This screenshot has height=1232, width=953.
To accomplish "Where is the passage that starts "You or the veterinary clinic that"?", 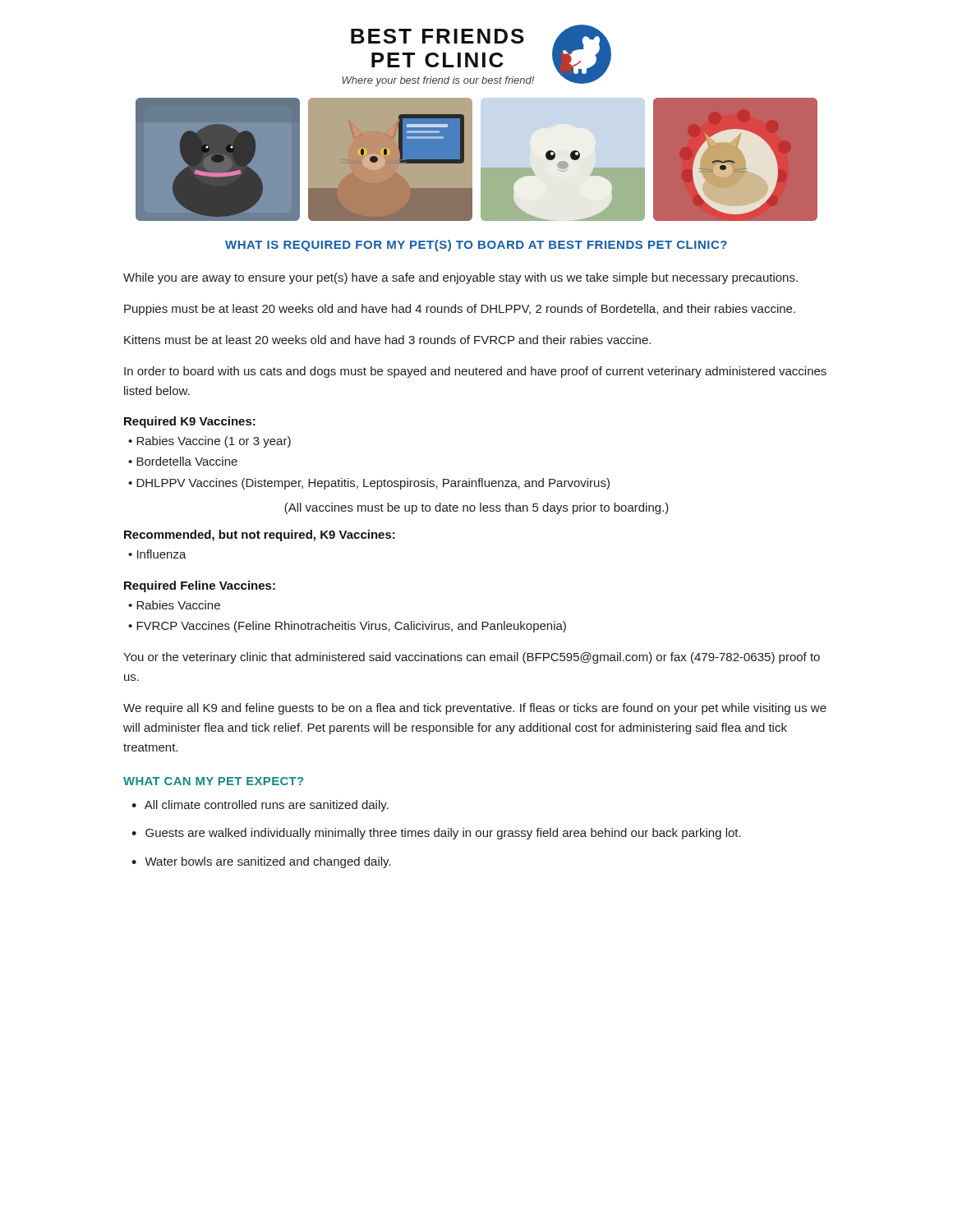I will (472, 666).
